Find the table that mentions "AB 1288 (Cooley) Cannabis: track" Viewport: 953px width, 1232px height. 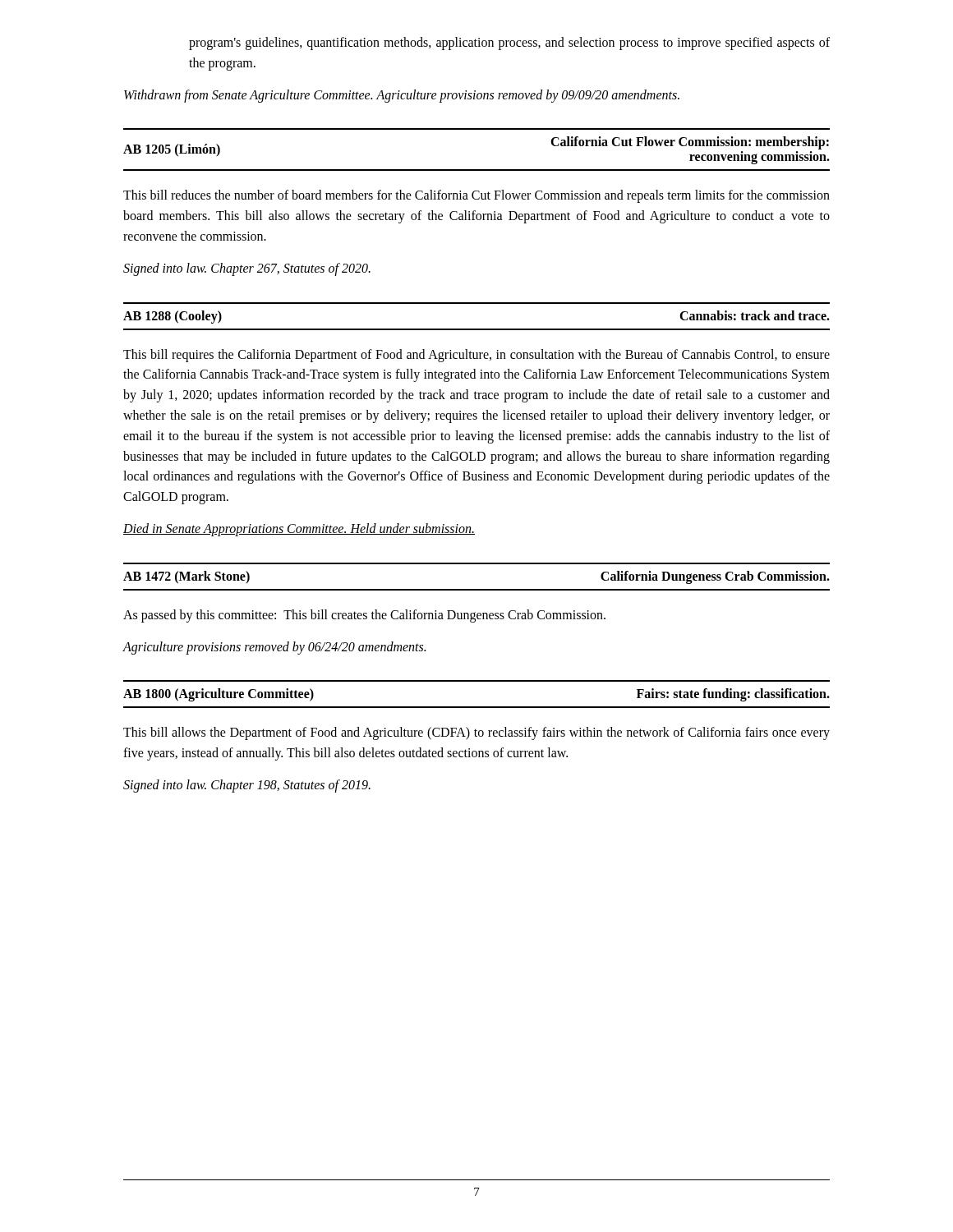[x=476, y=316]
